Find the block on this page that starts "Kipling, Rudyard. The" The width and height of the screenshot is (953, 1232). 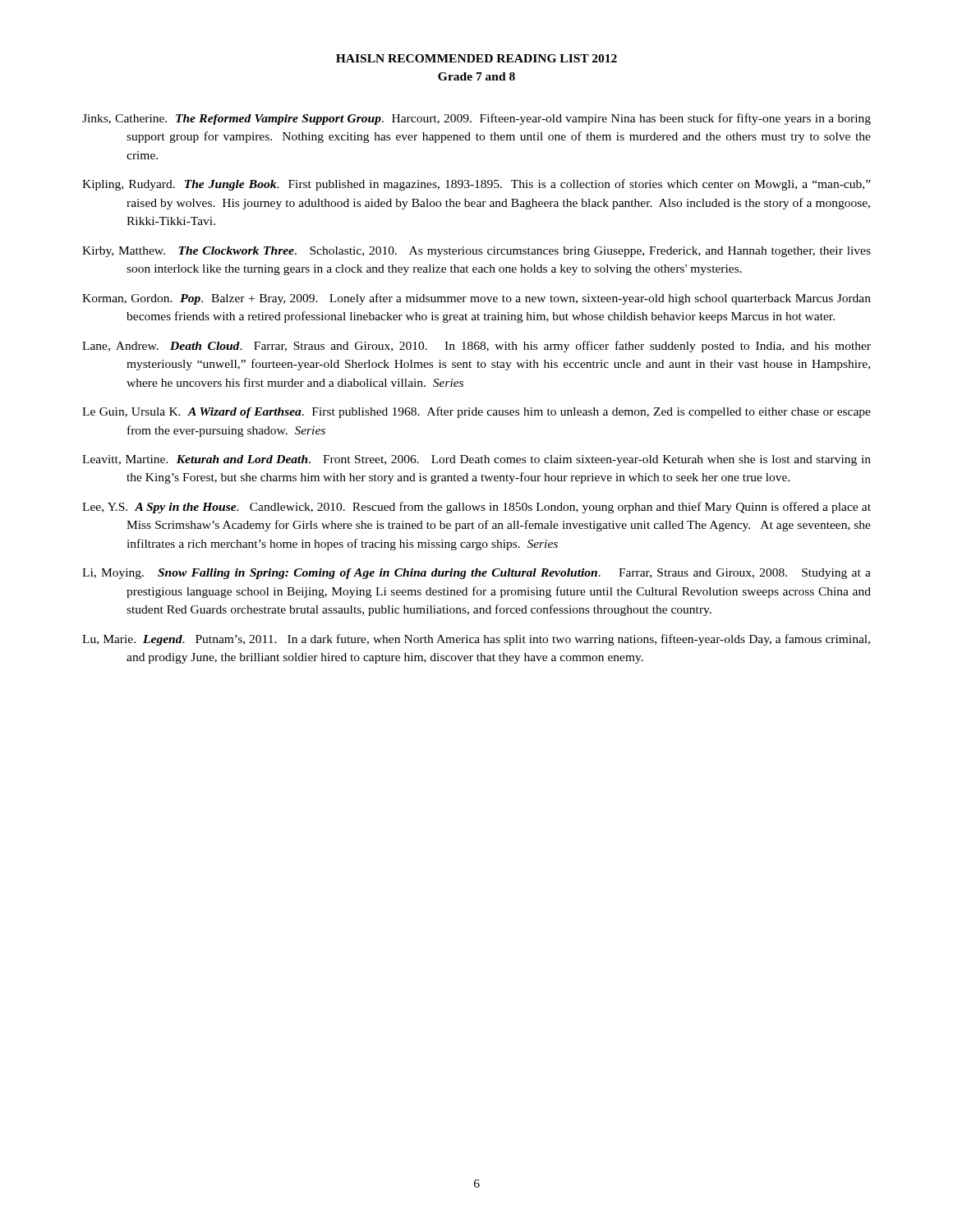pyautogui.click(x=476, y=202)
